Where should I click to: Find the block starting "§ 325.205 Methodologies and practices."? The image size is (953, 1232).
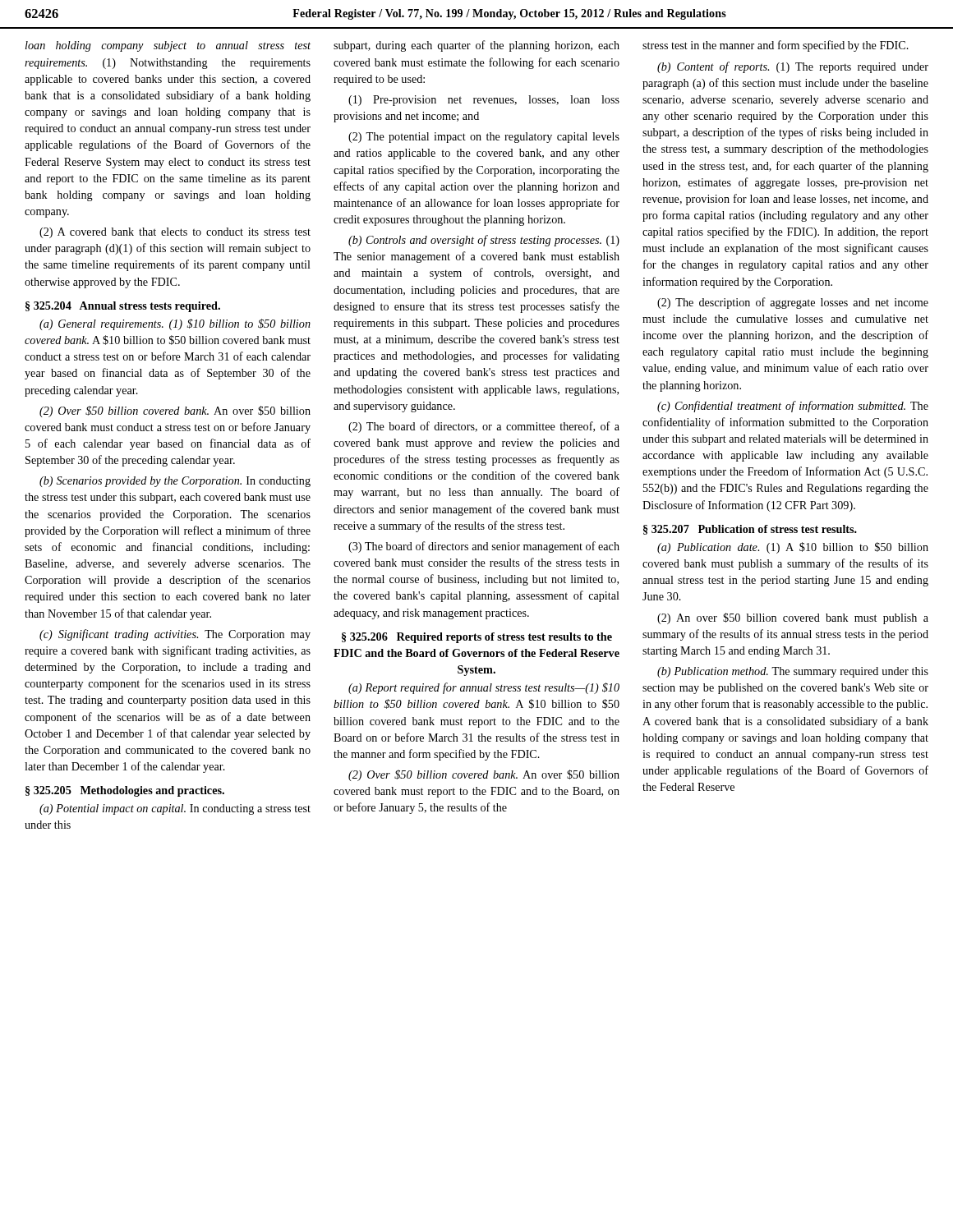pyautogui.click(x=168, y=790)
